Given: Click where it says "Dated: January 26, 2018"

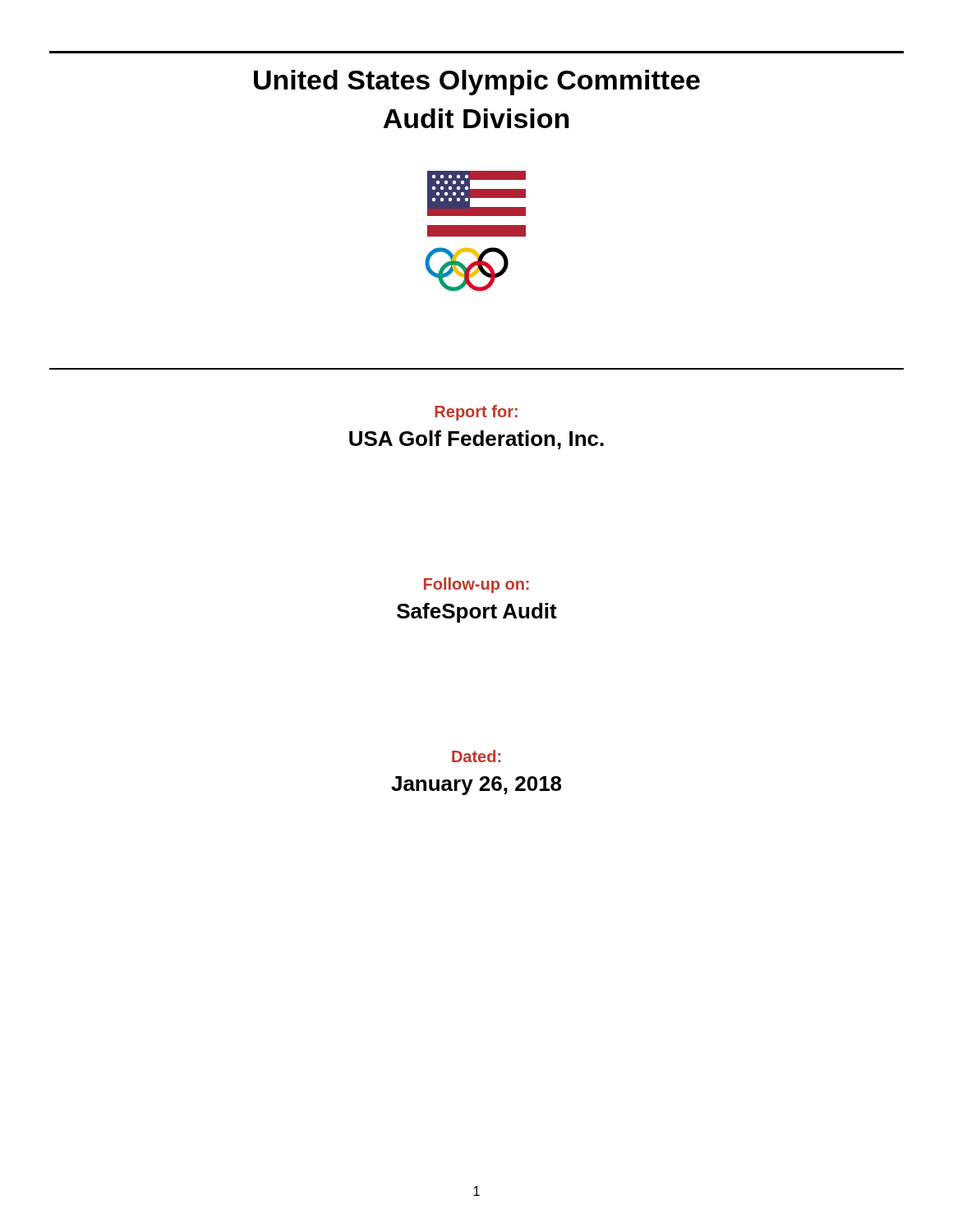Looking at the screenshot, I should tap(476, 772).
